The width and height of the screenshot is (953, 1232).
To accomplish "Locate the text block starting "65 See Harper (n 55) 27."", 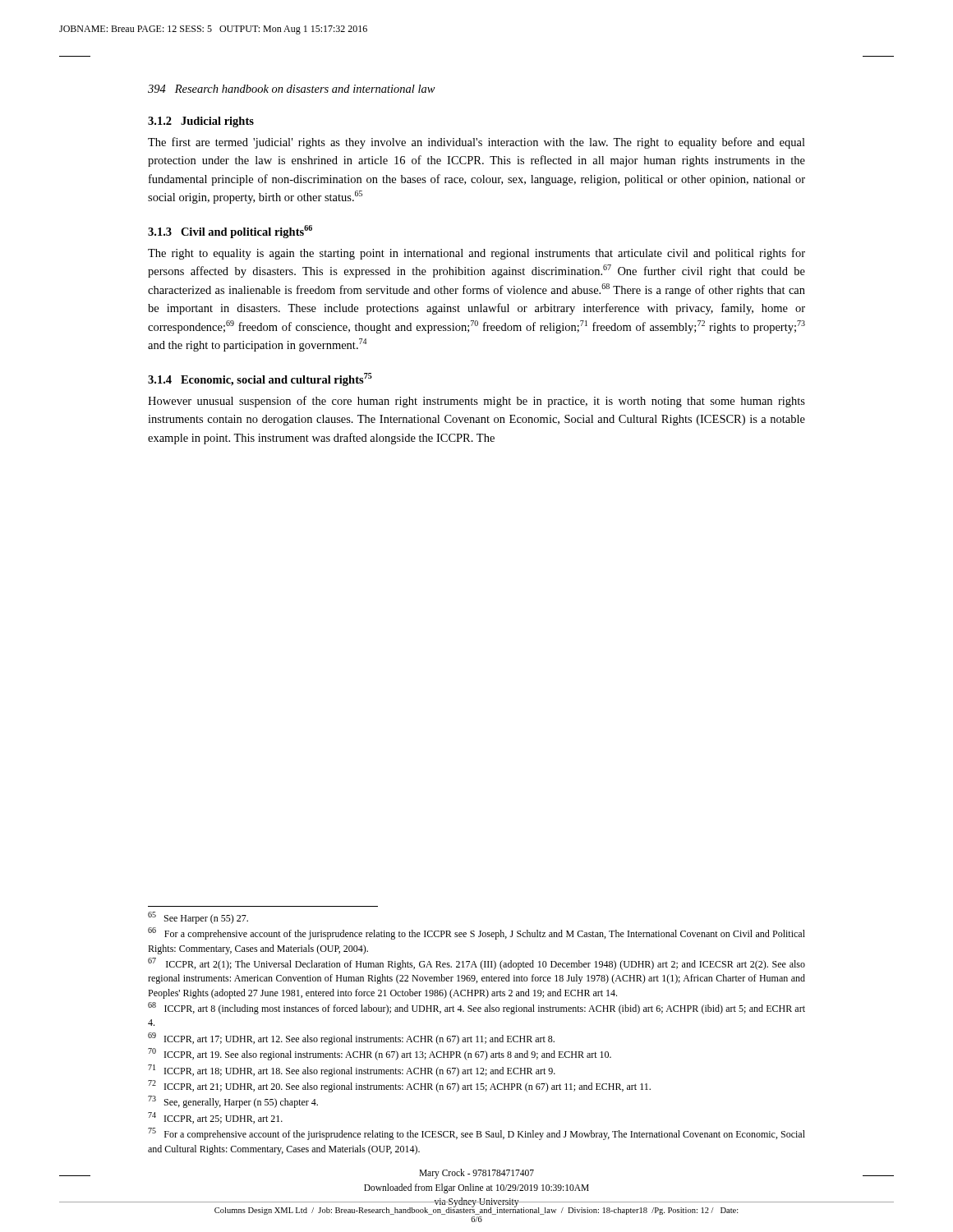I will [198, 918].
